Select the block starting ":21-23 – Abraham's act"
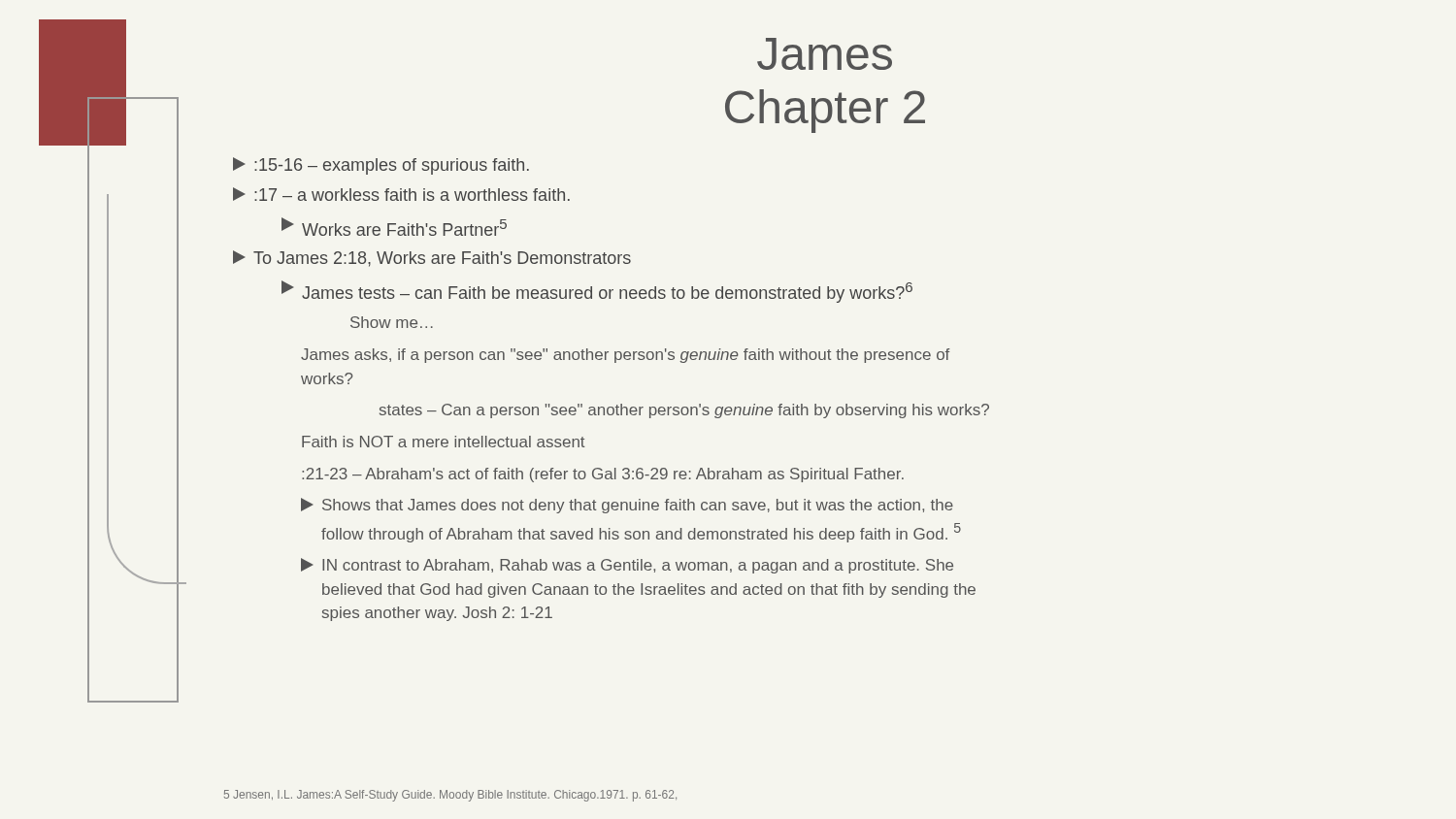Image resolution: width=1456 pixels, height=819 pixels. point(603,474)
